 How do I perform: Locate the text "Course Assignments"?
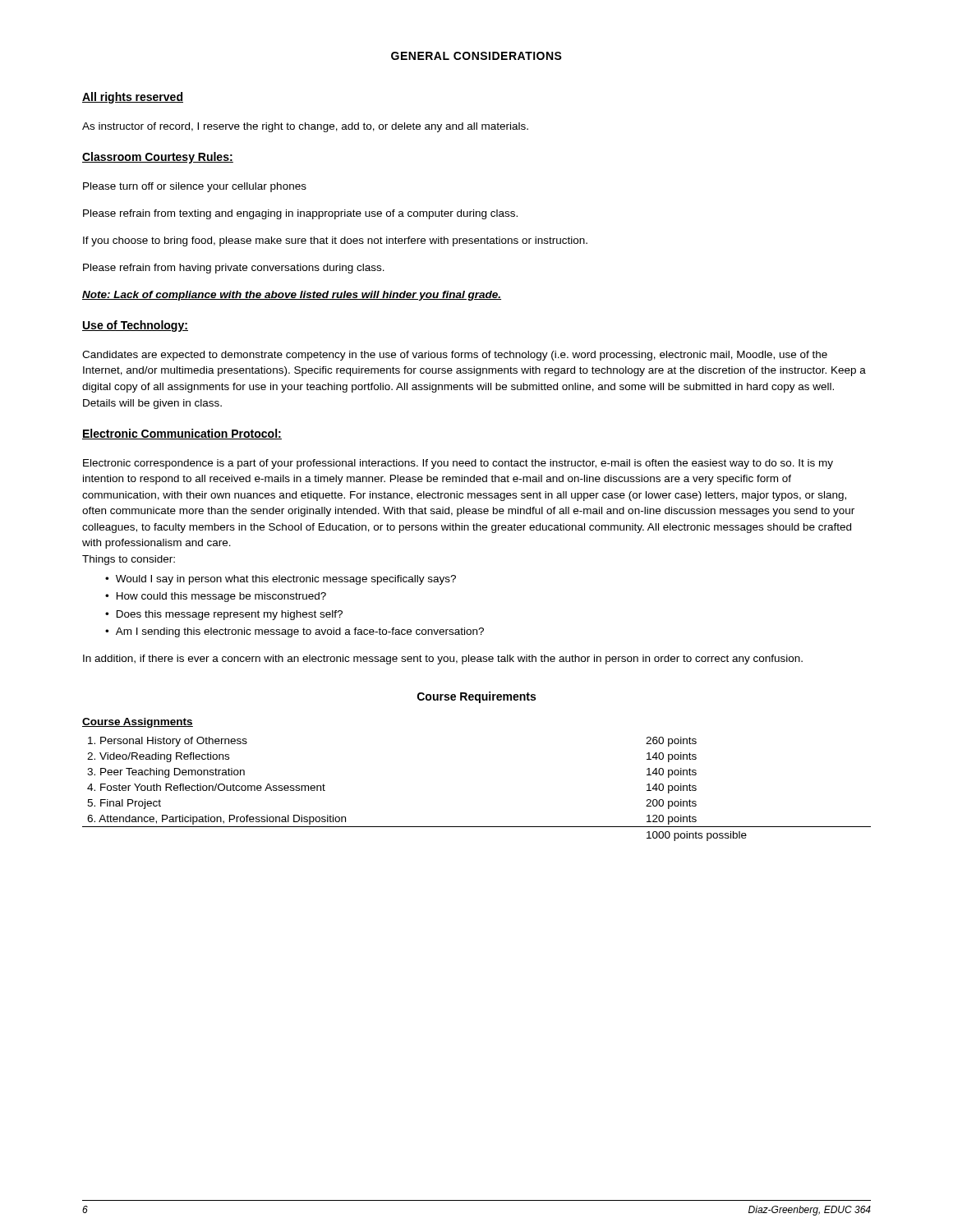coord(137,721)
